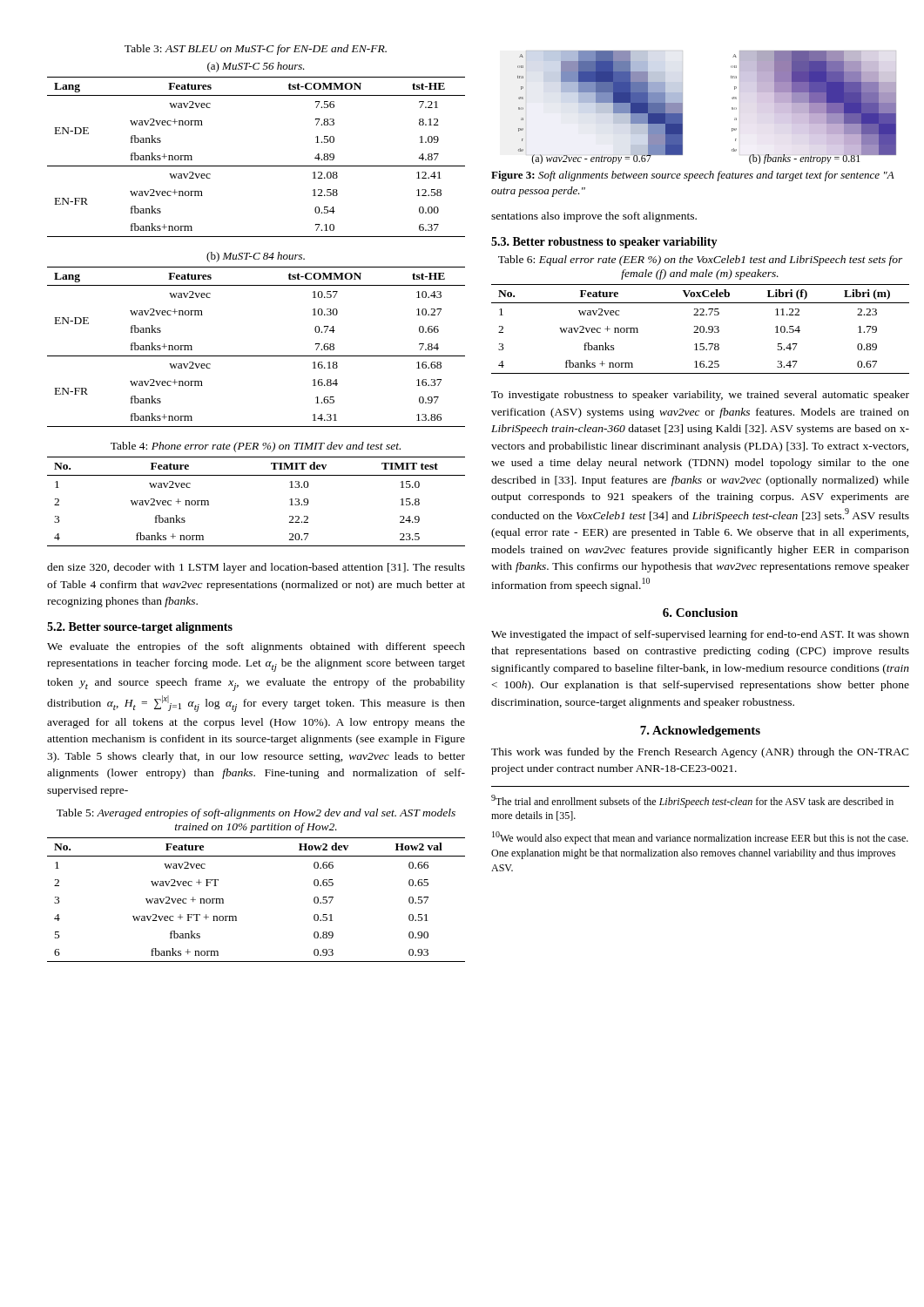Image resolution: width=924 pixels, height=1307 pixels.
Task: Point to the passage starting "Figure 3: Soft alignments between"
Action: (x=693, y=183)
